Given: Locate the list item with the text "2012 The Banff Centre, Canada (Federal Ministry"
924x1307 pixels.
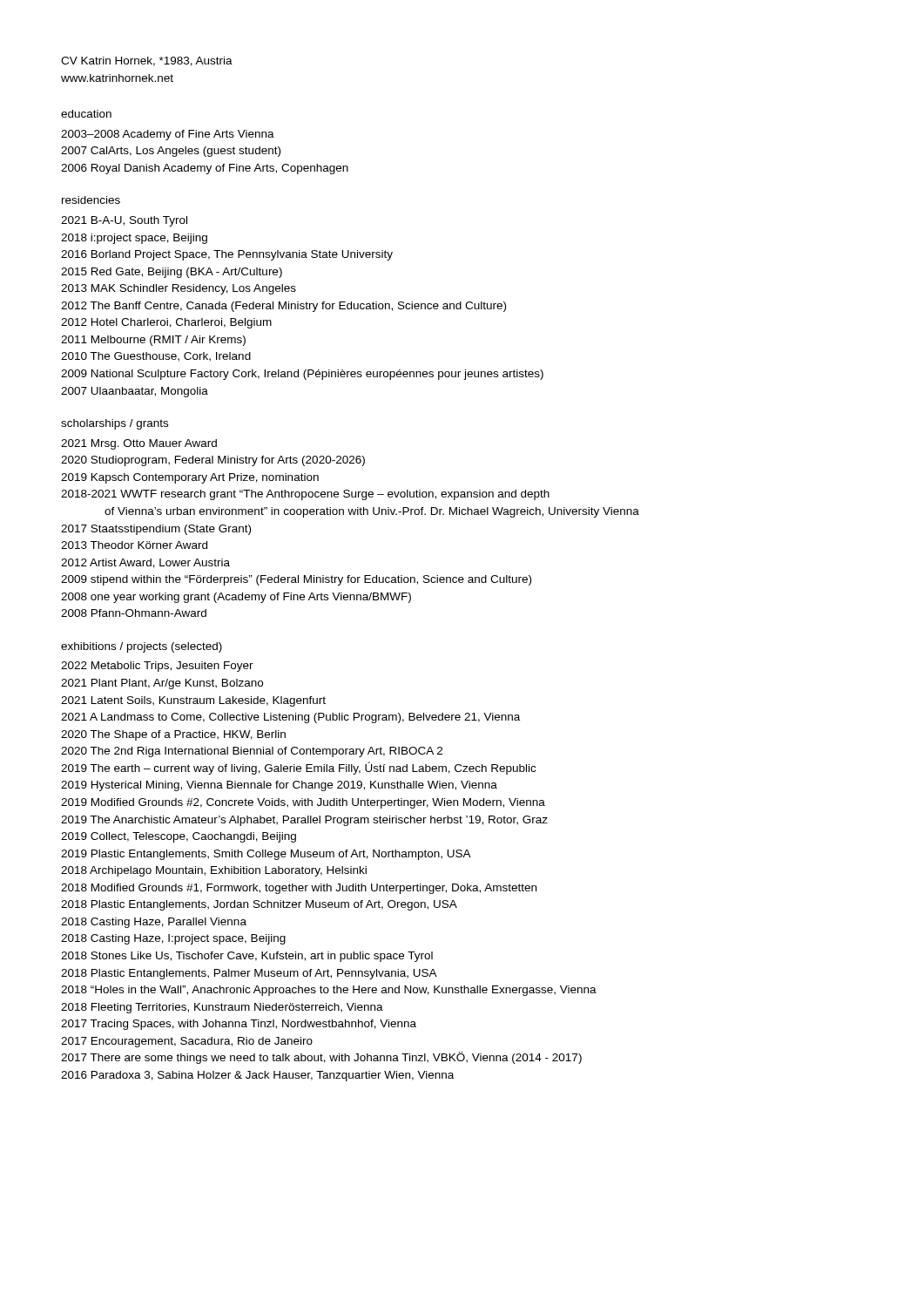Looking at the screenshot, I should [284, 305].
